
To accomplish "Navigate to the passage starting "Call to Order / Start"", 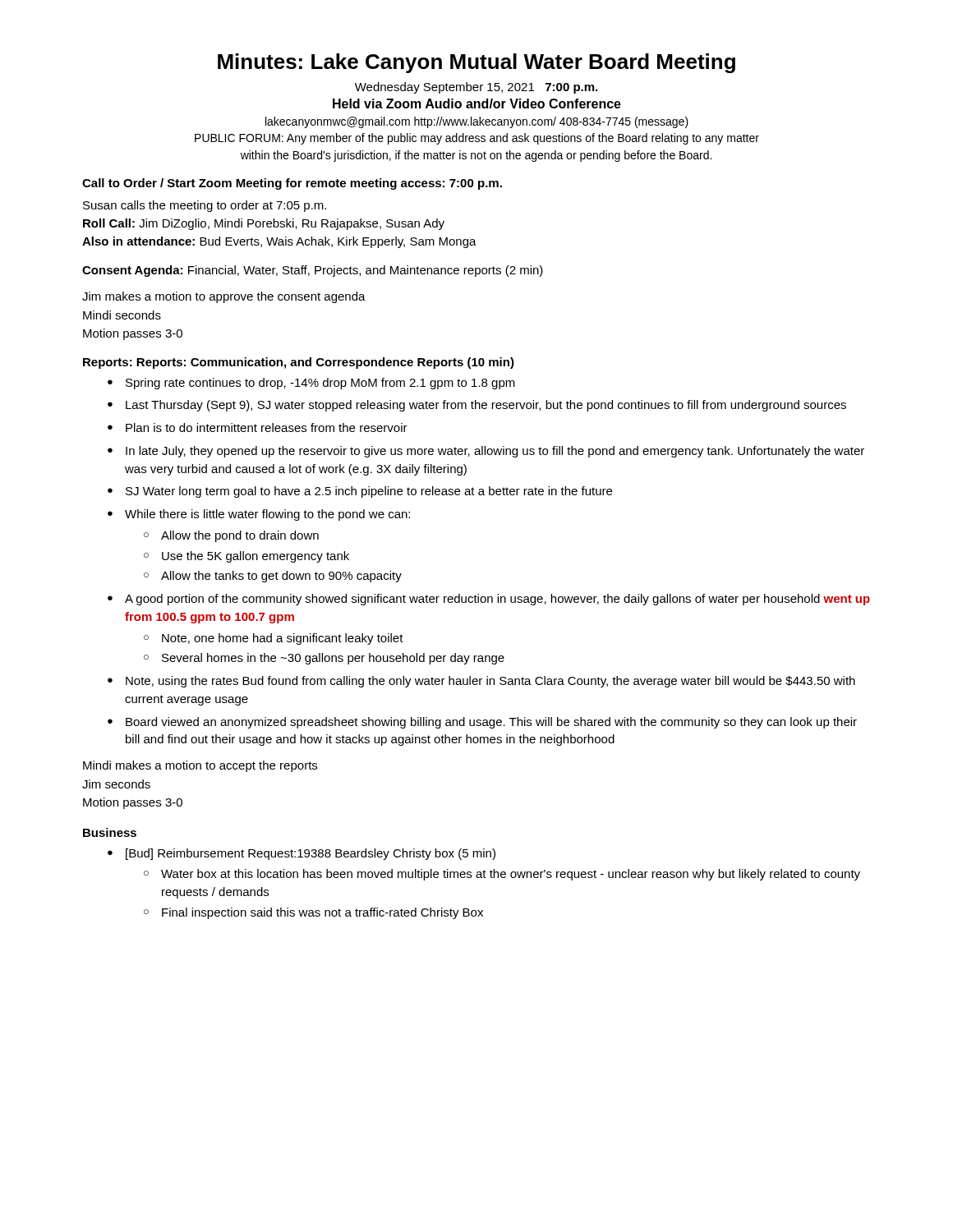I will [292, 183].
